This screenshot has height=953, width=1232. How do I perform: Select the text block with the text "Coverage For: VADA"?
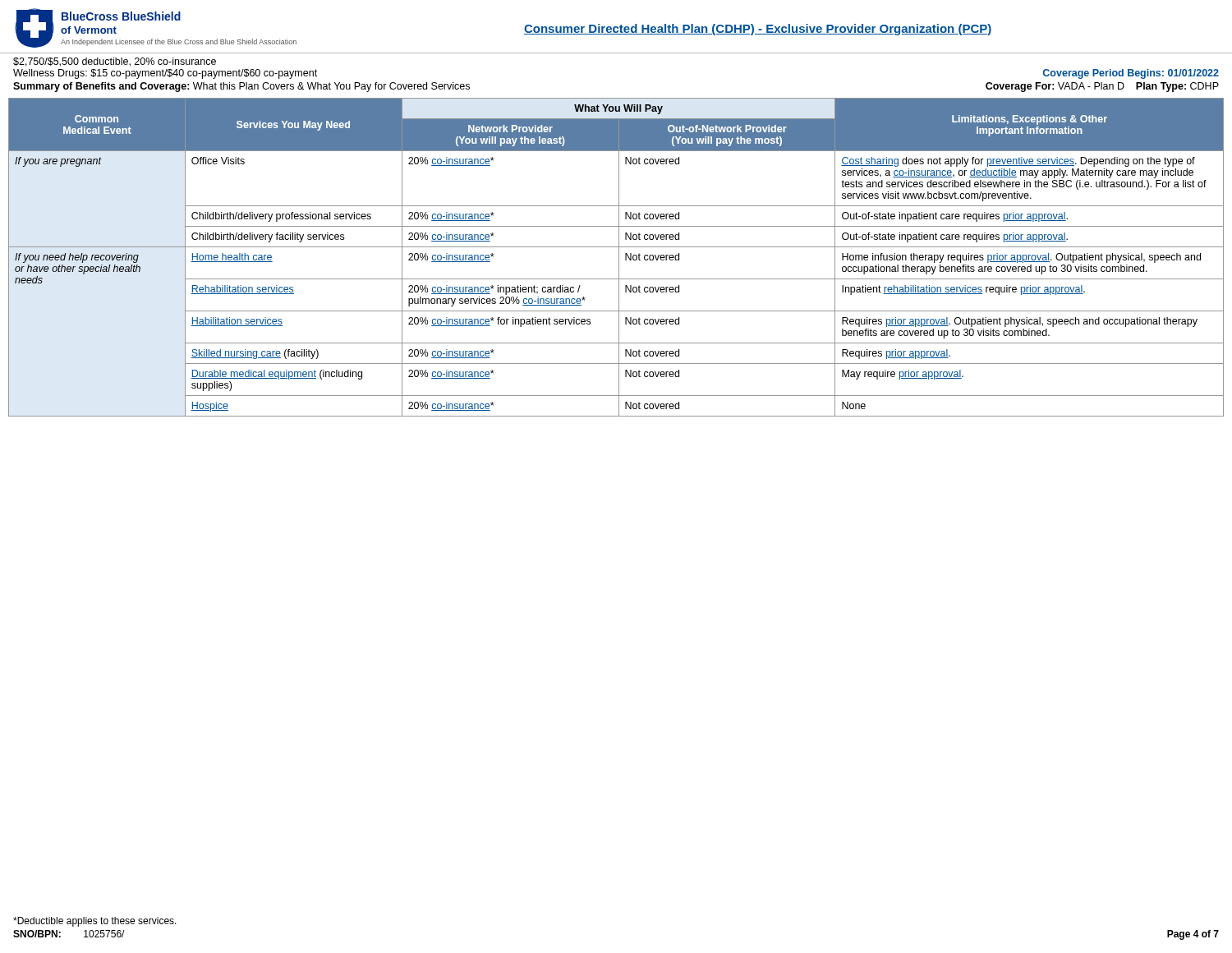click(1102, 86)
